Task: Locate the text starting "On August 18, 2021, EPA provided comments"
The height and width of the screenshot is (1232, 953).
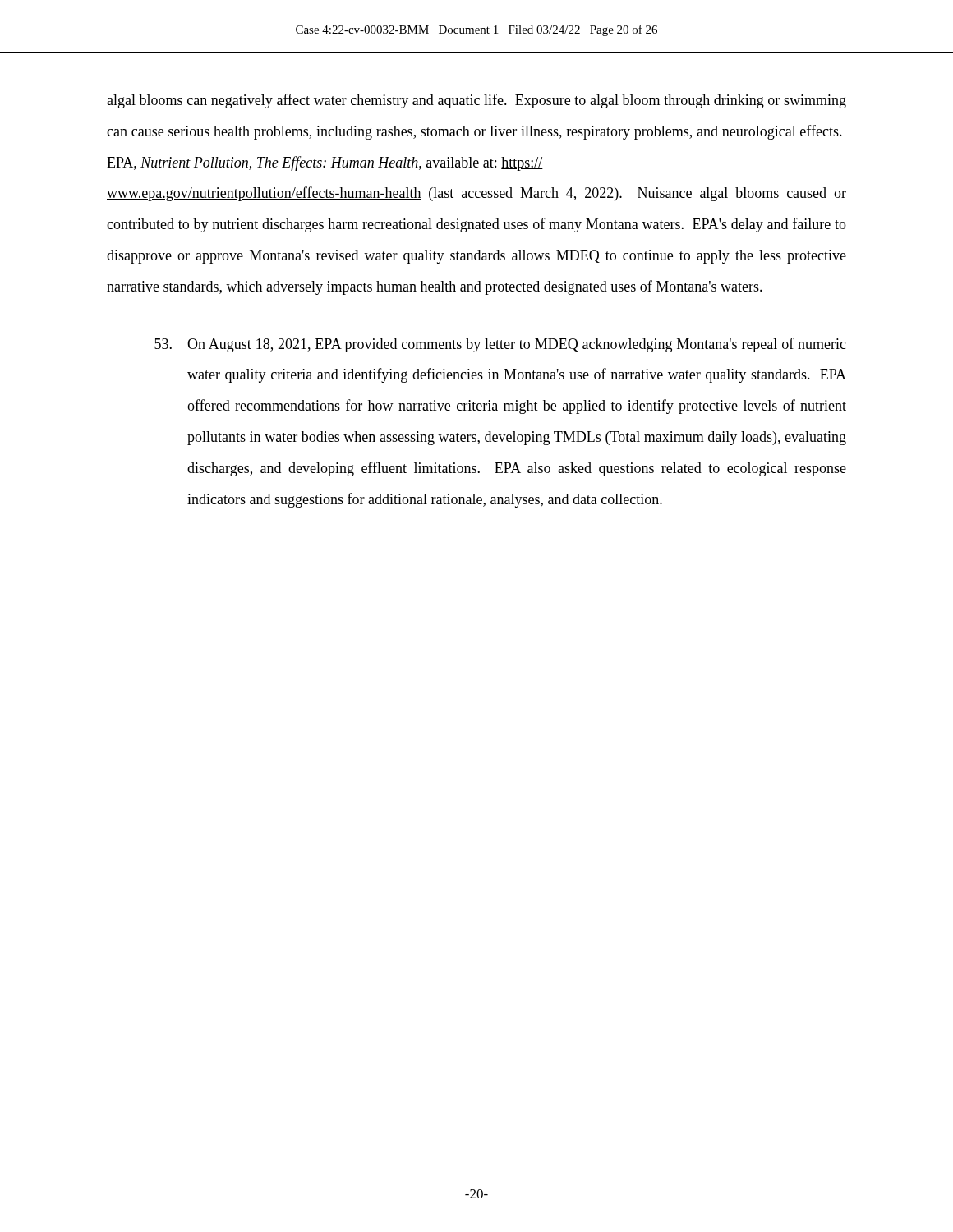Action: point(500,345)
